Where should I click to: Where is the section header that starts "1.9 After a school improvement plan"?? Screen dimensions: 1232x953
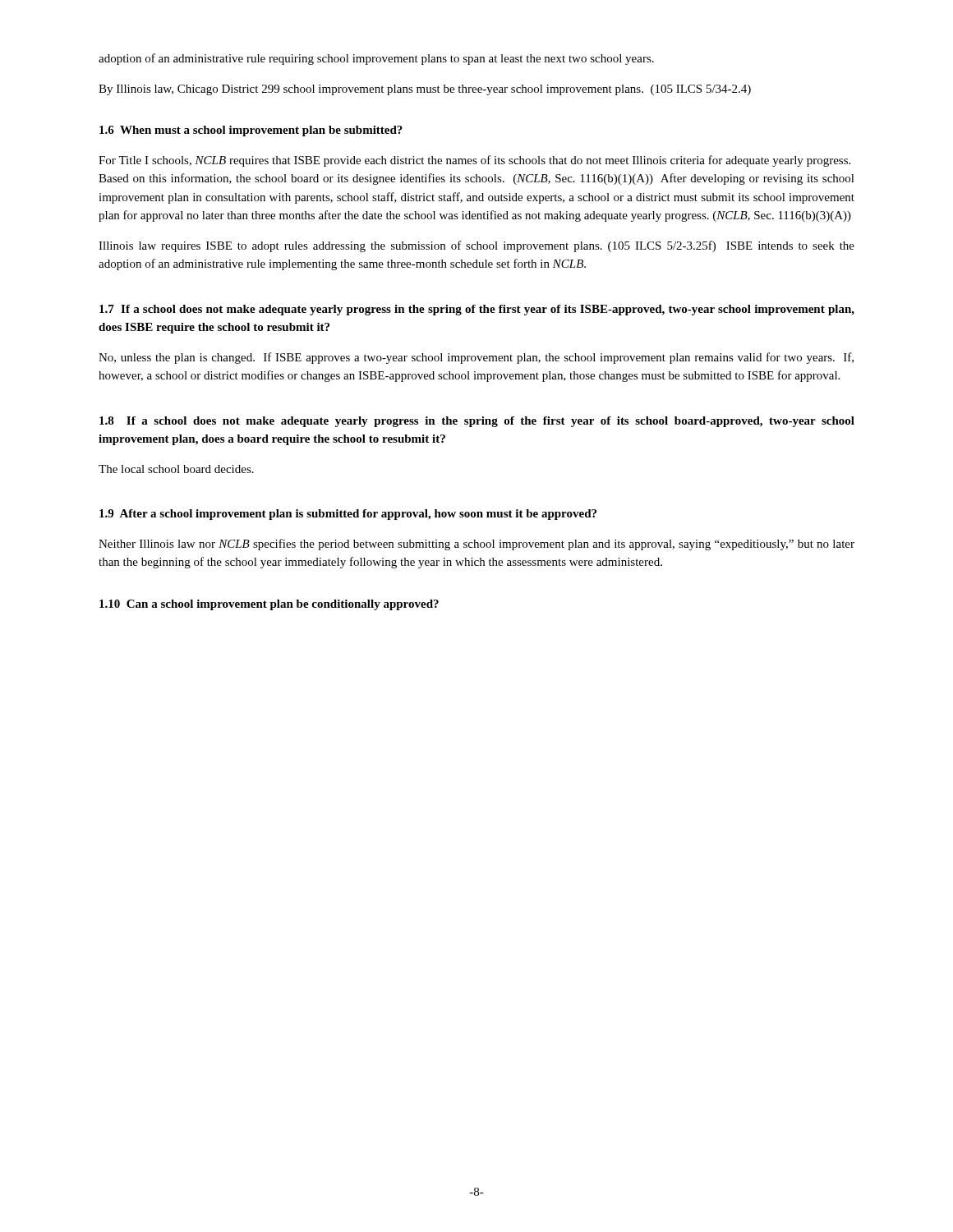point(348,513)
